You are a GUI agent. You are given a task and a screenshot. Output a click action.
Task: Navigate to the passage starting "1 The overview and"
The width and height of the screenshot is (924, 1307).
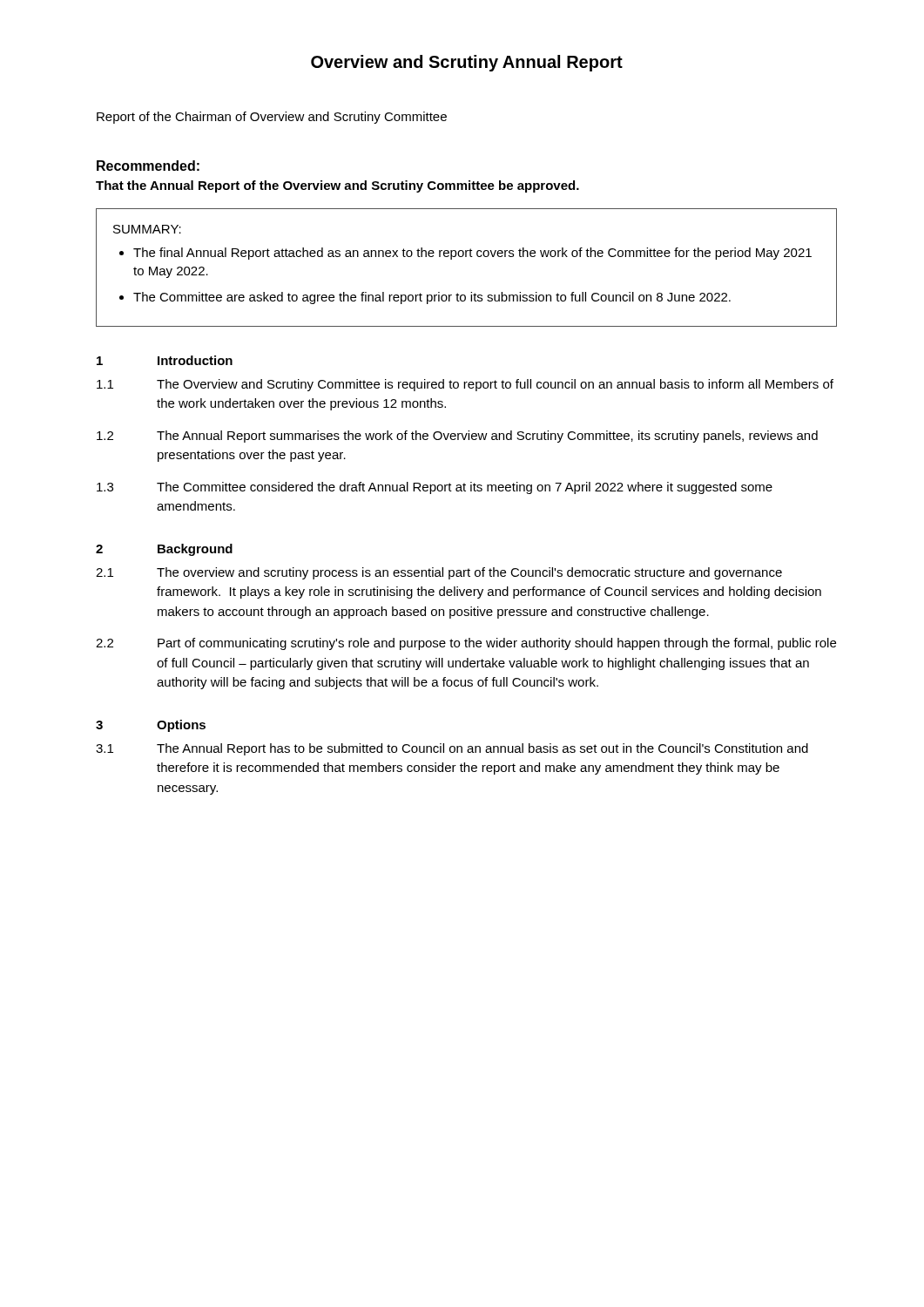click(x=466, y=592)
